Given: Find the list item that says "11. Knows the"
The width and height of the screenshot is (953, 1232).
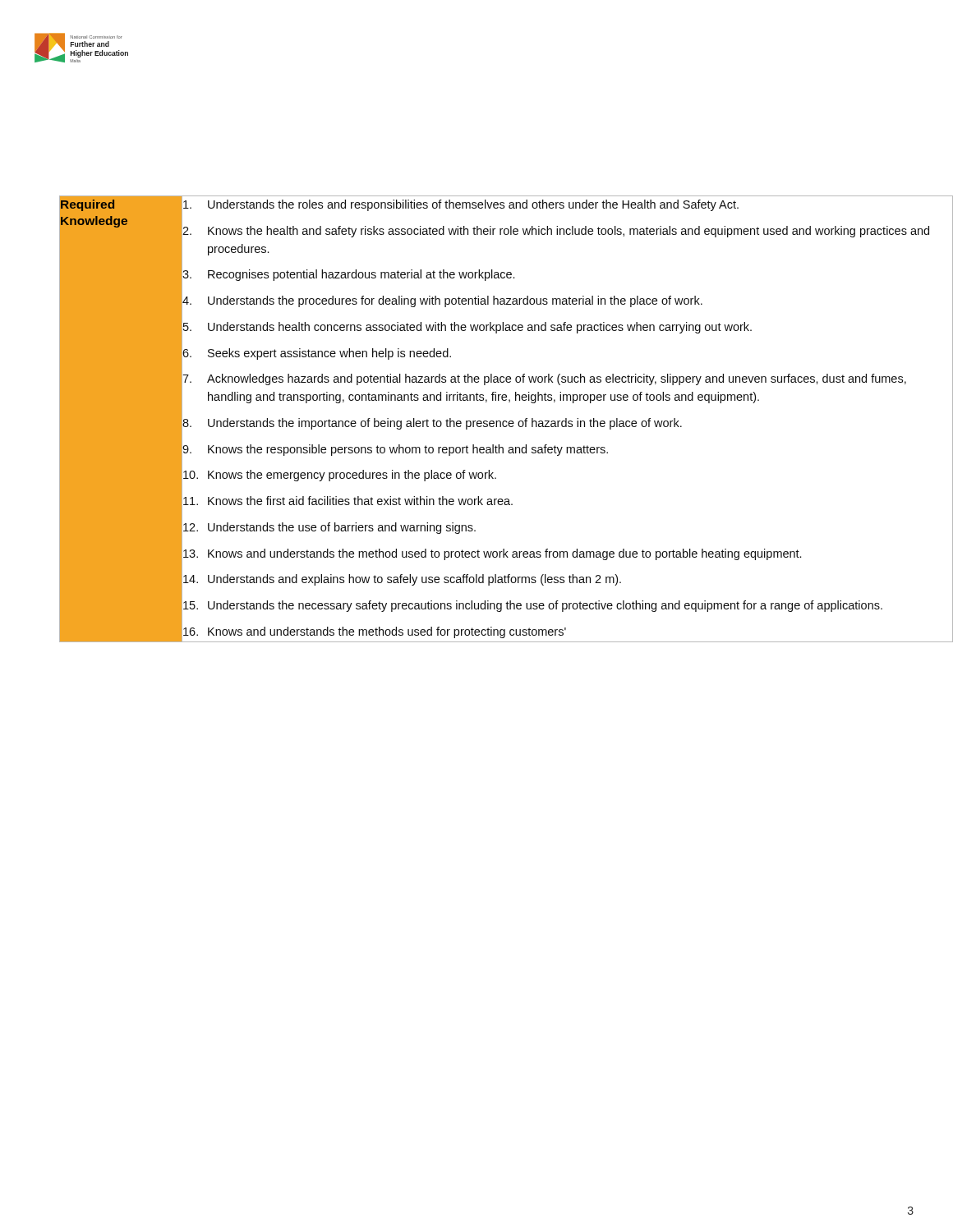Looking at the screenshot, I should (x=348, y=501).
